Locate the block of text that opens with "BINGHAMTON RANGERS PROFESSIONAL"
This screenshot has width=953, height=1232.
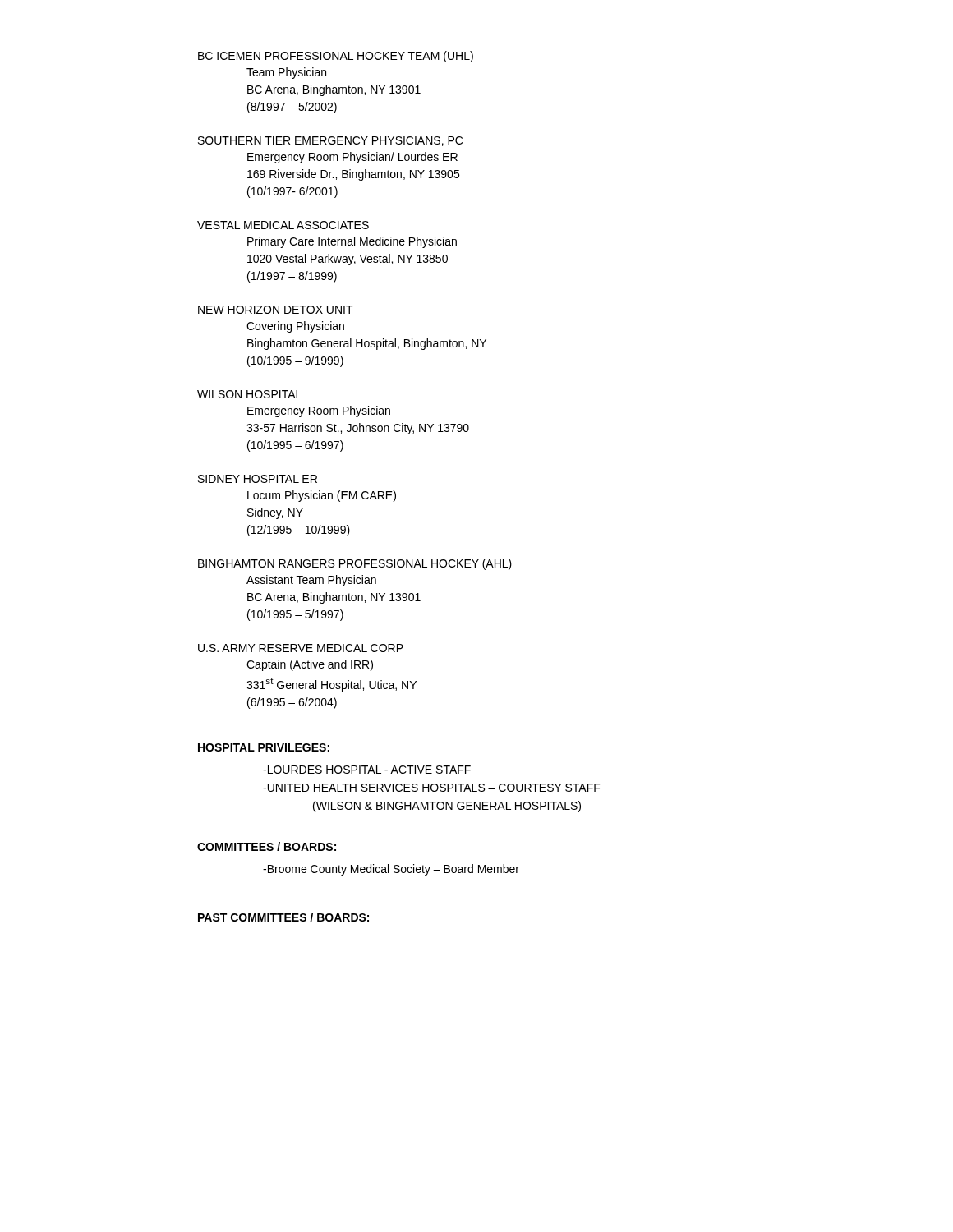point(355,564)
